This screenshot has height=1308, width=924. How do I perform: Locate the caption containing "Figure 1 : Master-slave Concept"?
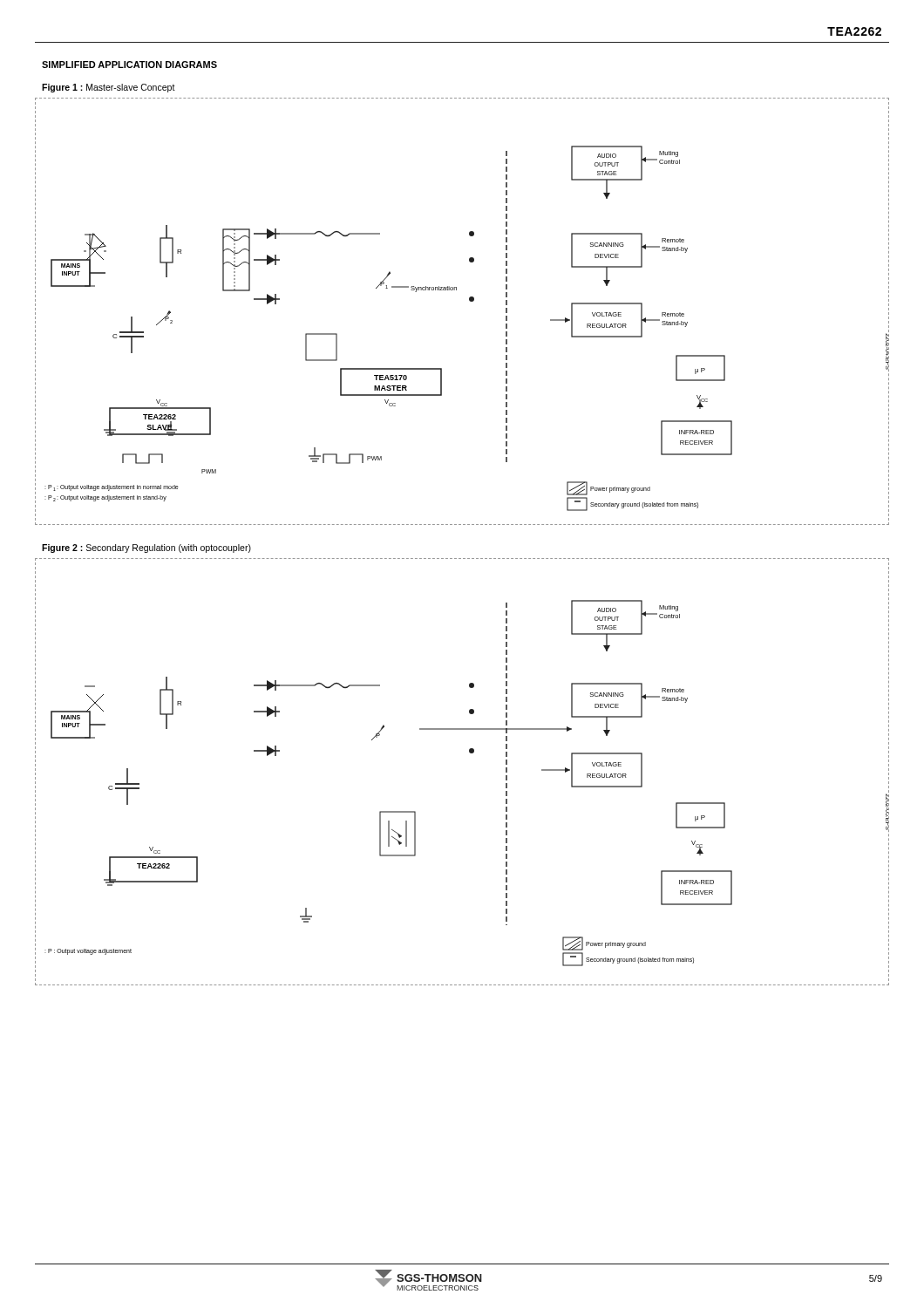click(x=108, y=87)
